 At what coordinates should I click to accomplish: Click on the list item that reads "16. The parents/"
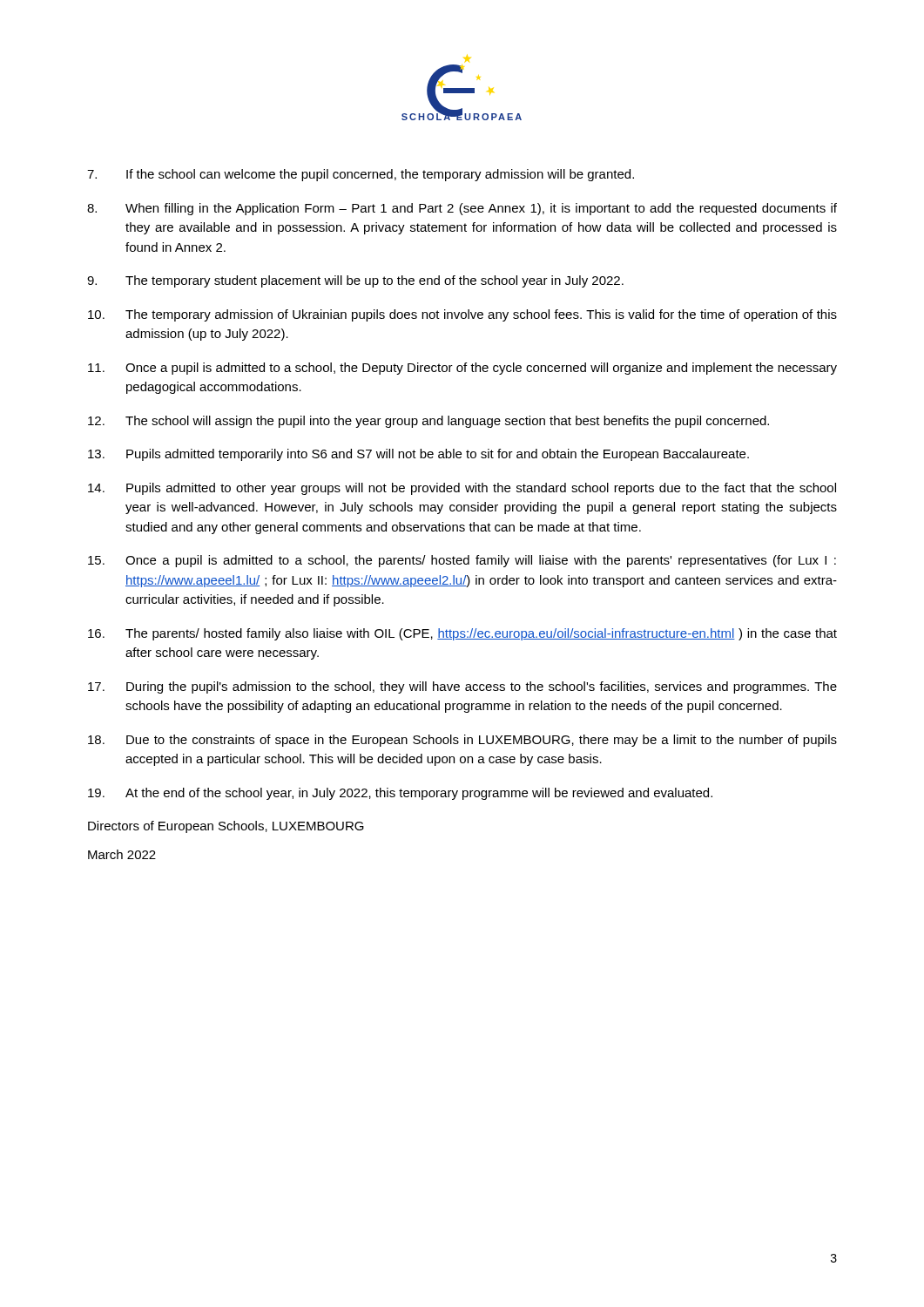(462, 643)
